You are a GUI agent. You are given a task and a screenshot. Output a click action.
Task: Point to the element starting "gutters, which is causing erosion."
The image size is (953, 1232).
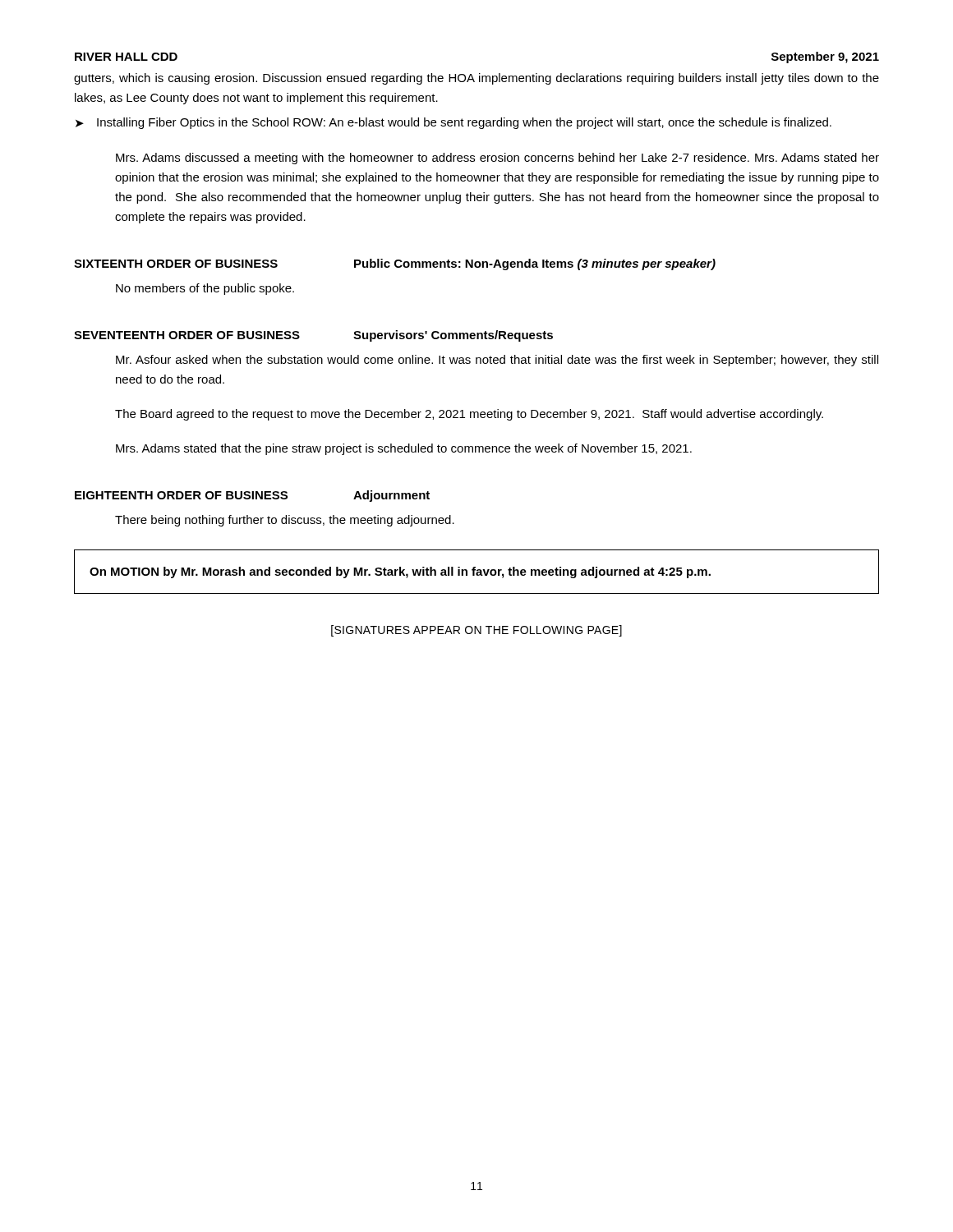476,87
